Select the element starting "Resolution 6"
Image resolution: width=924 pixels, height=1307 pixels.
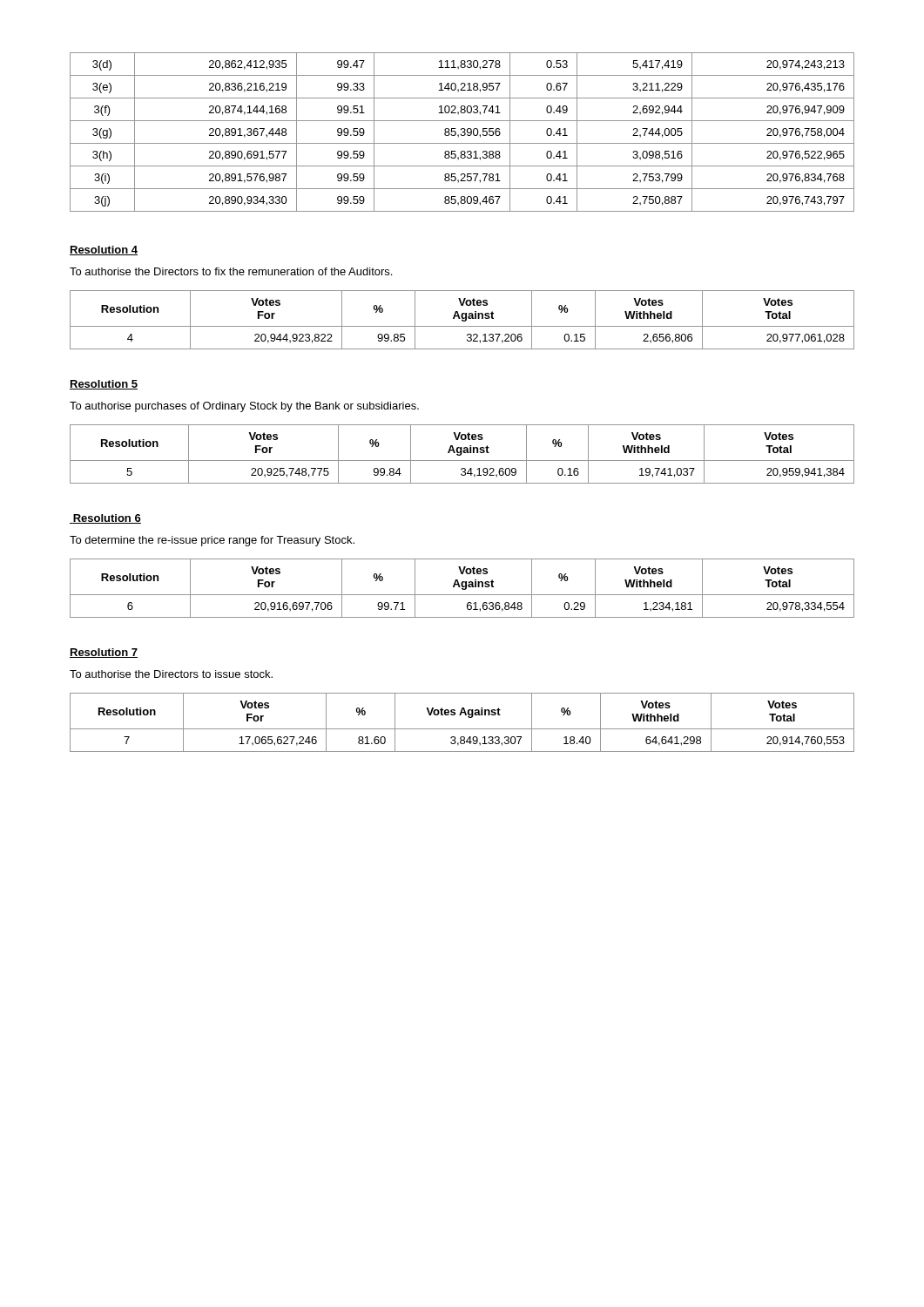[105, 518]
